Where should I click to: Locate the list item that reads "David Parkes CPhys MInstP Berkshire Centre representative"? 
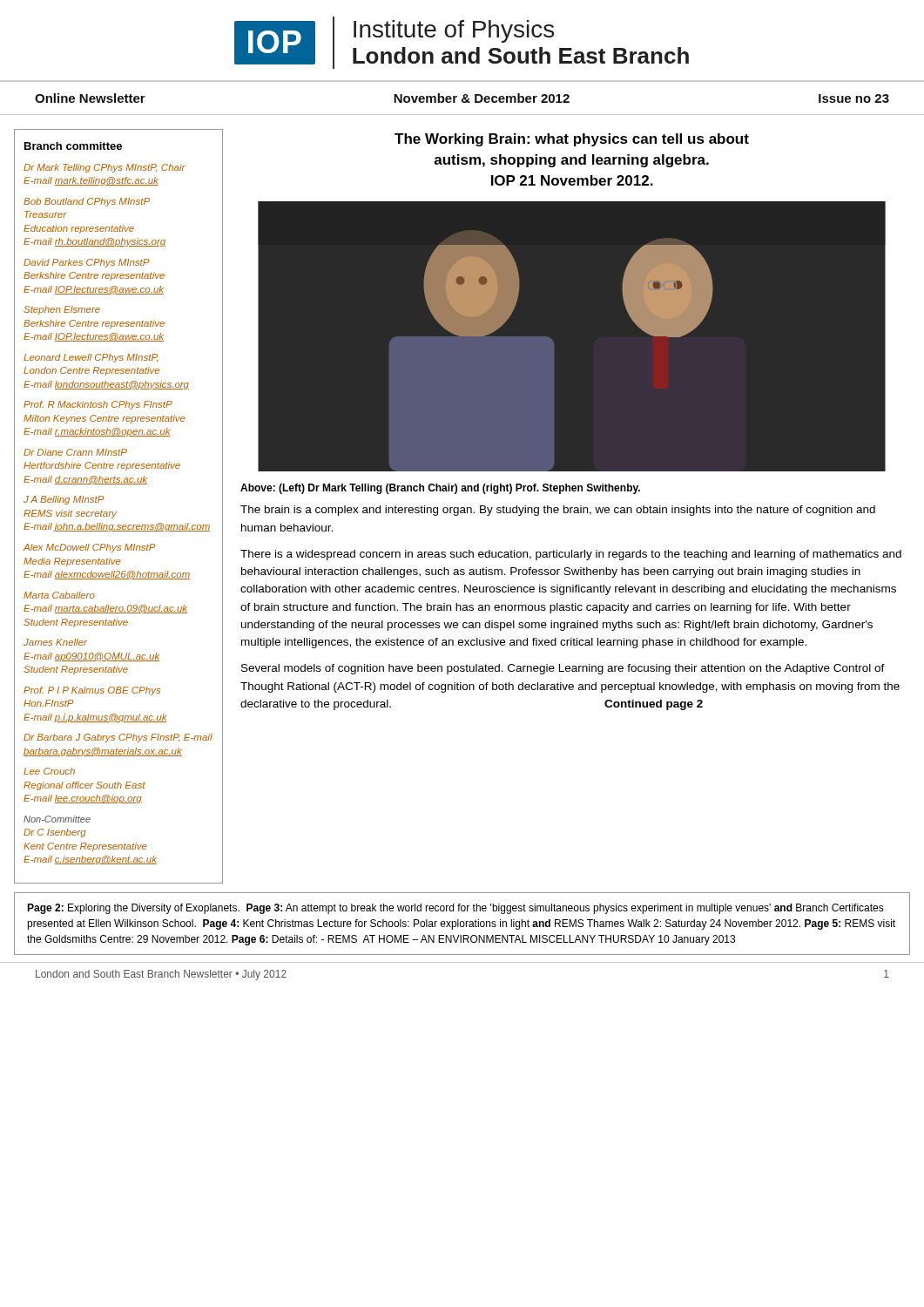[118, 276]
